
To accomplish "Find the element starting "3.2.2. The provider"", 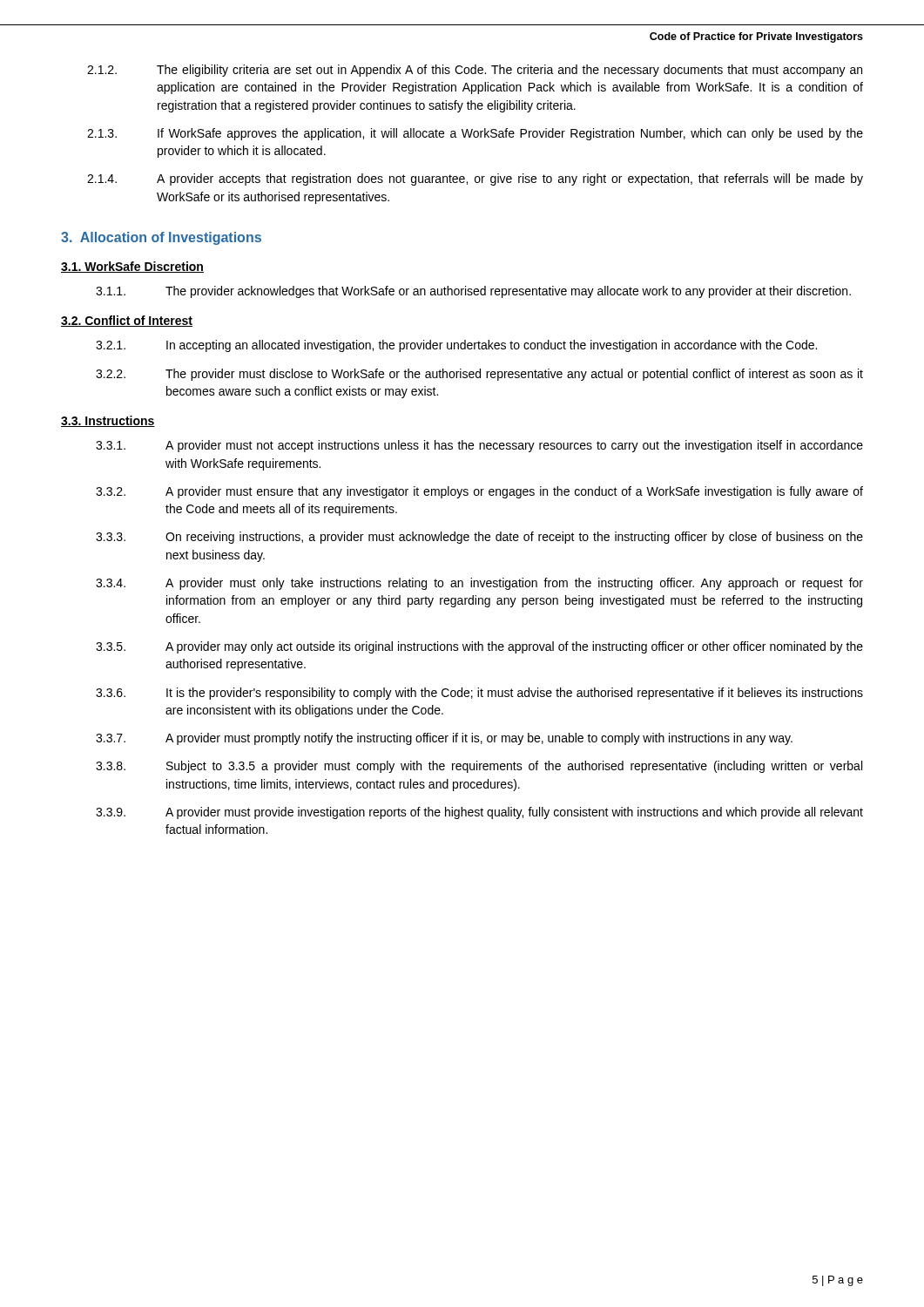I will 462,382.
